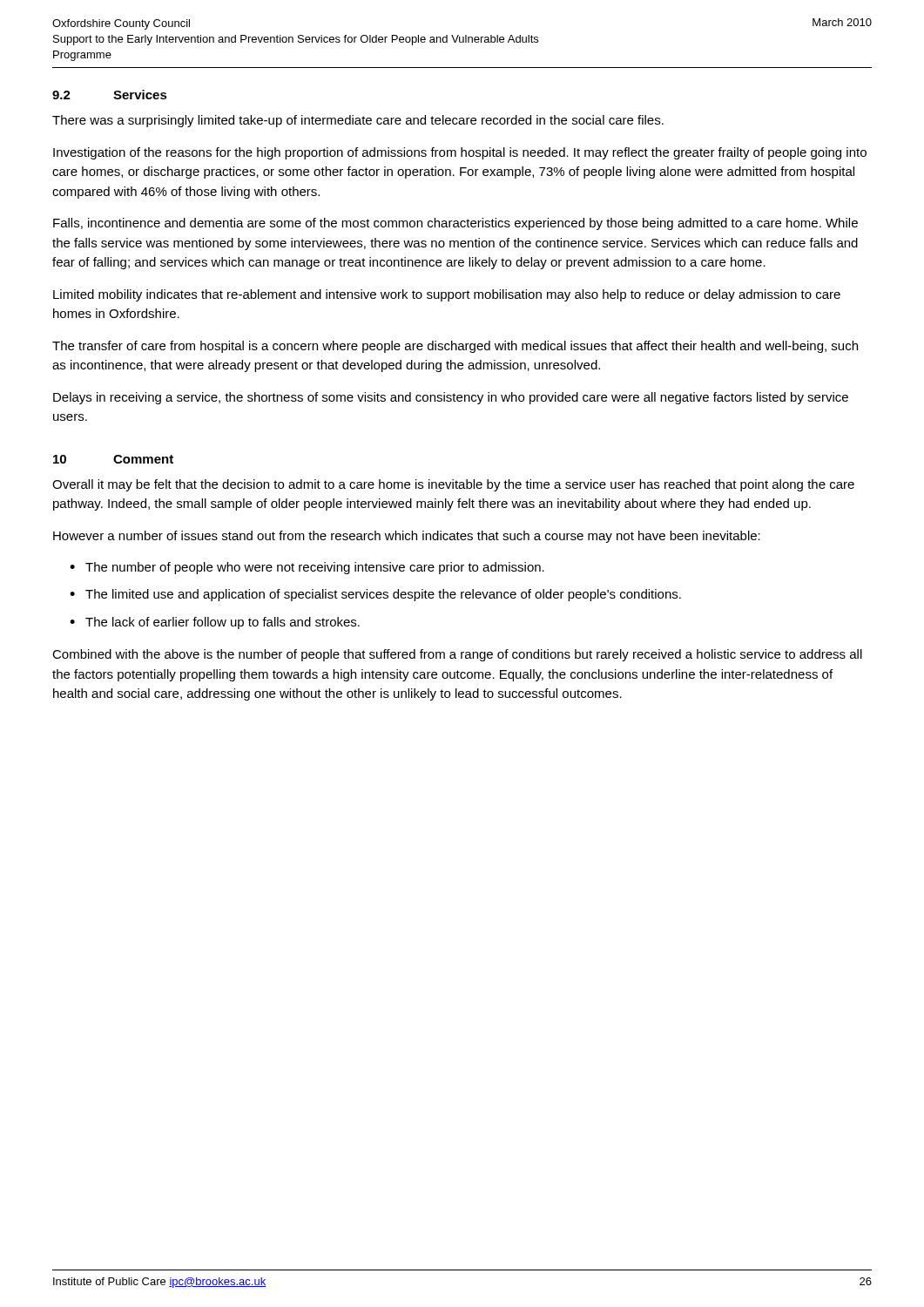Click on the text block that reads "Investigation of the reasons for the high"
Viewport: 924px width, 1307px height.
(x=460, y=171)
